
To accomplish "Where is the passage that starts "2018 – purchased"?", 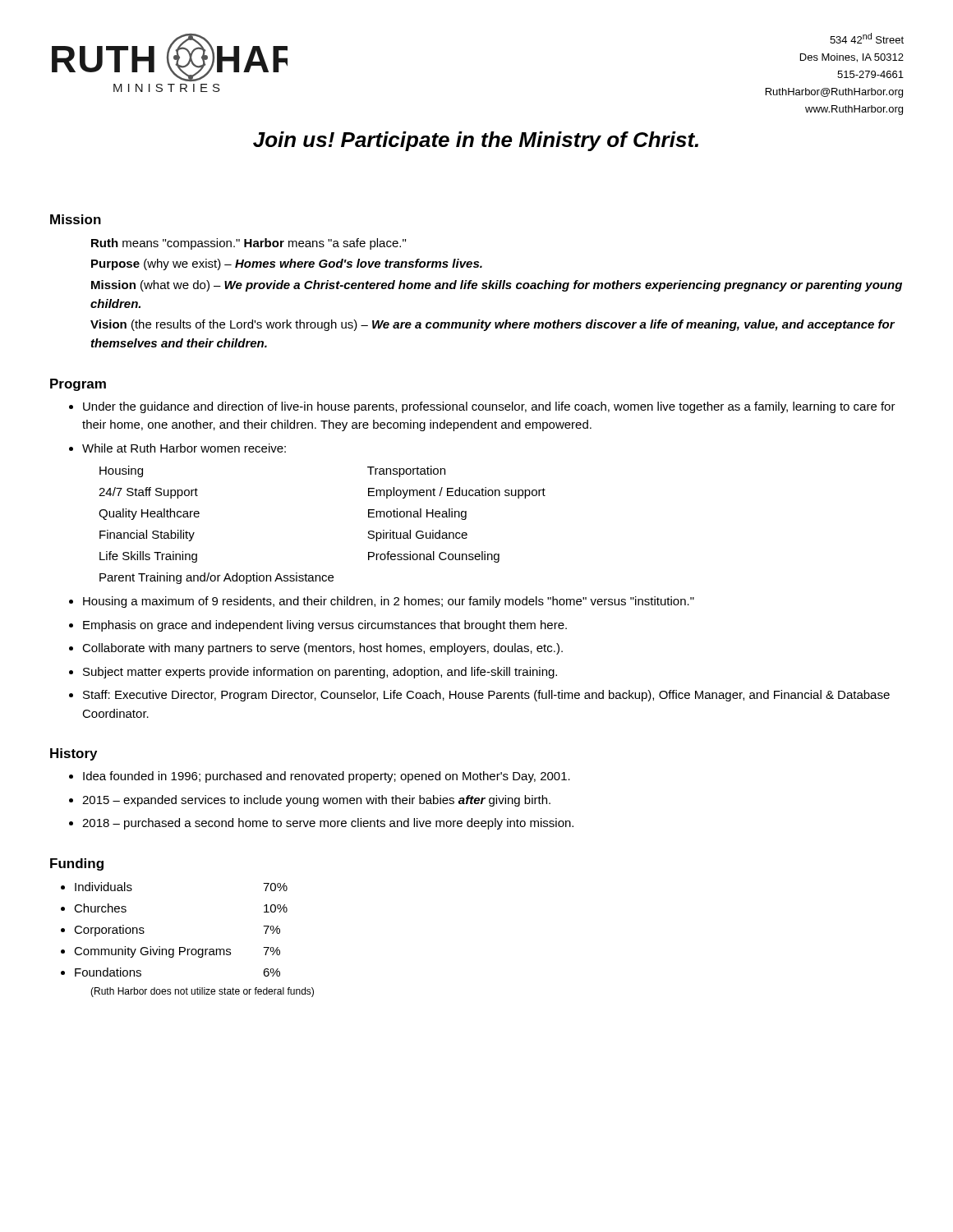I will 328,823.
